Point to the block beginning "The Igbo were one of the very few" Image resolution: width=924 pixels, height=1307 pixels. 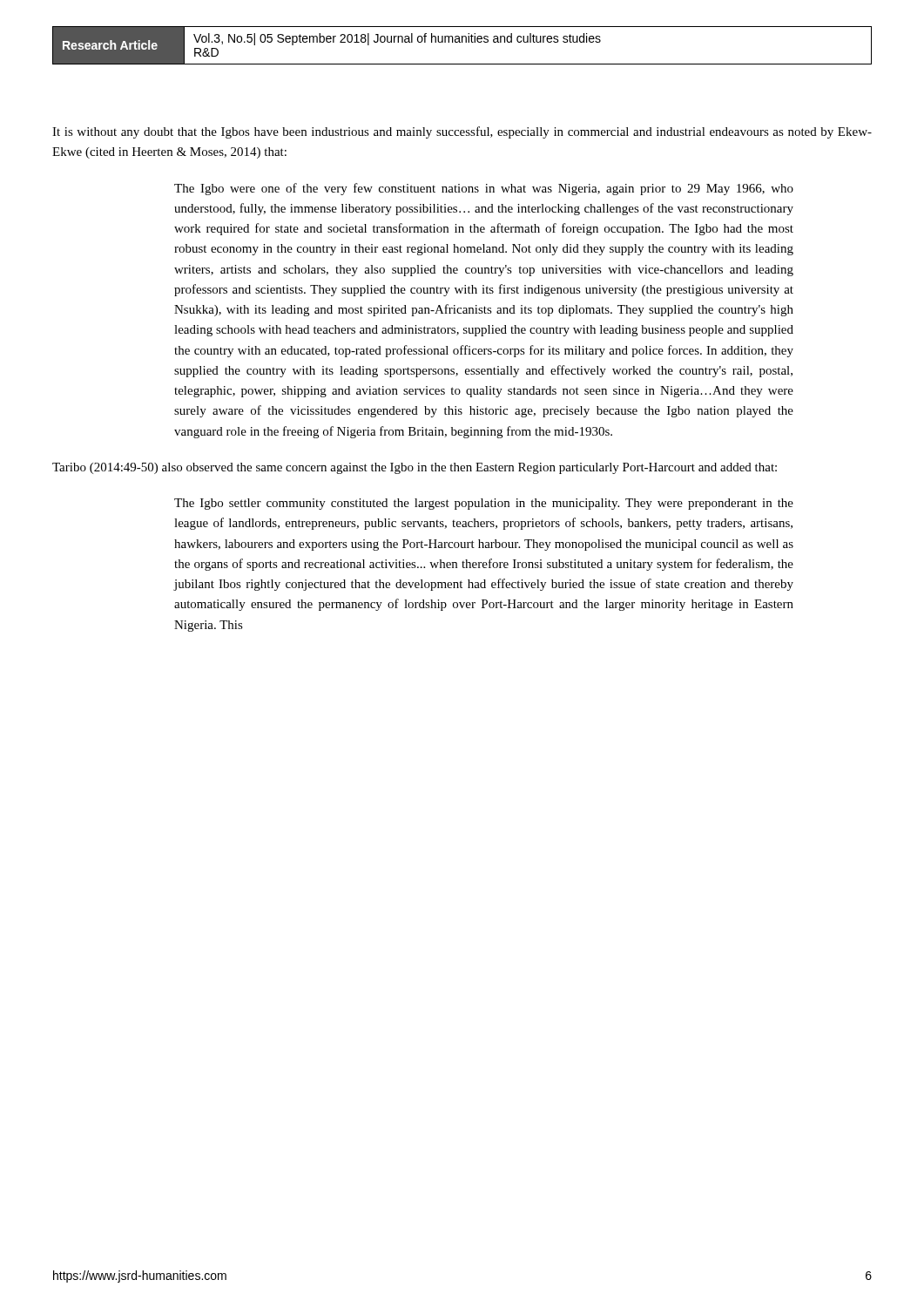(484, 309)
